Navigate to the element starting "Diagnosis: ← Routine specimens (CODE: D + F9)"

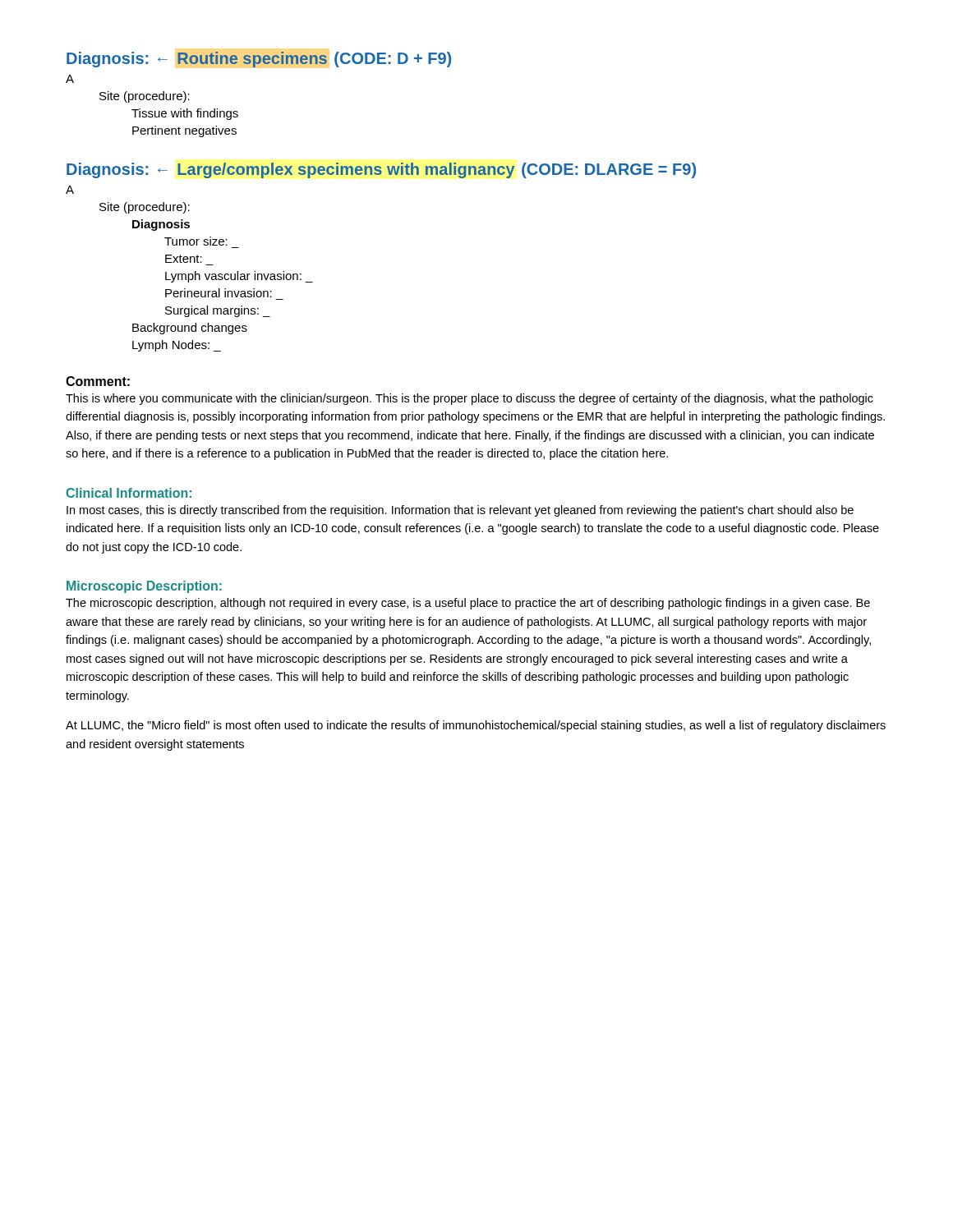(259, 58)
